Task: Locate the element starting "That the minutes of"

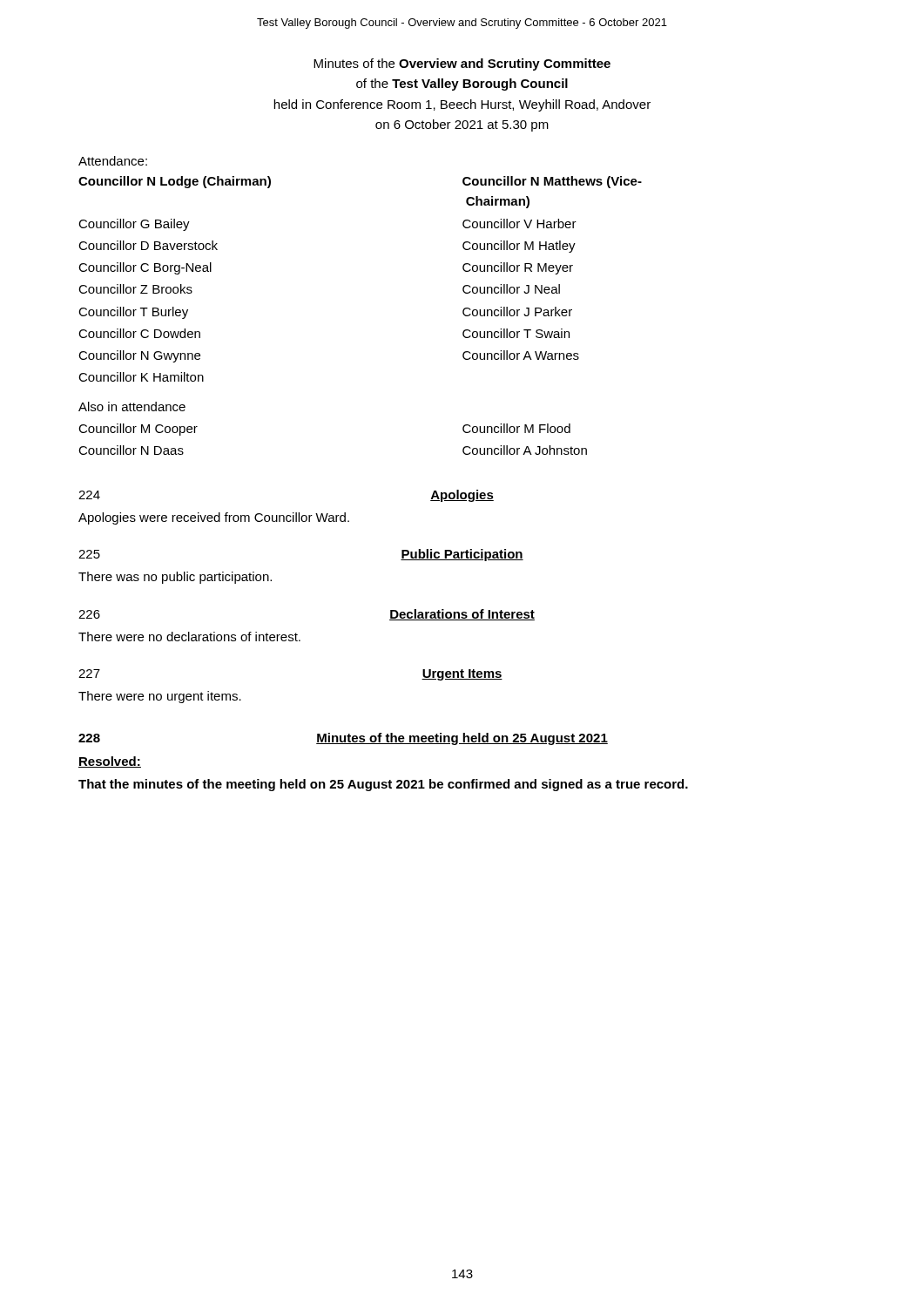Action: point(383,784)
